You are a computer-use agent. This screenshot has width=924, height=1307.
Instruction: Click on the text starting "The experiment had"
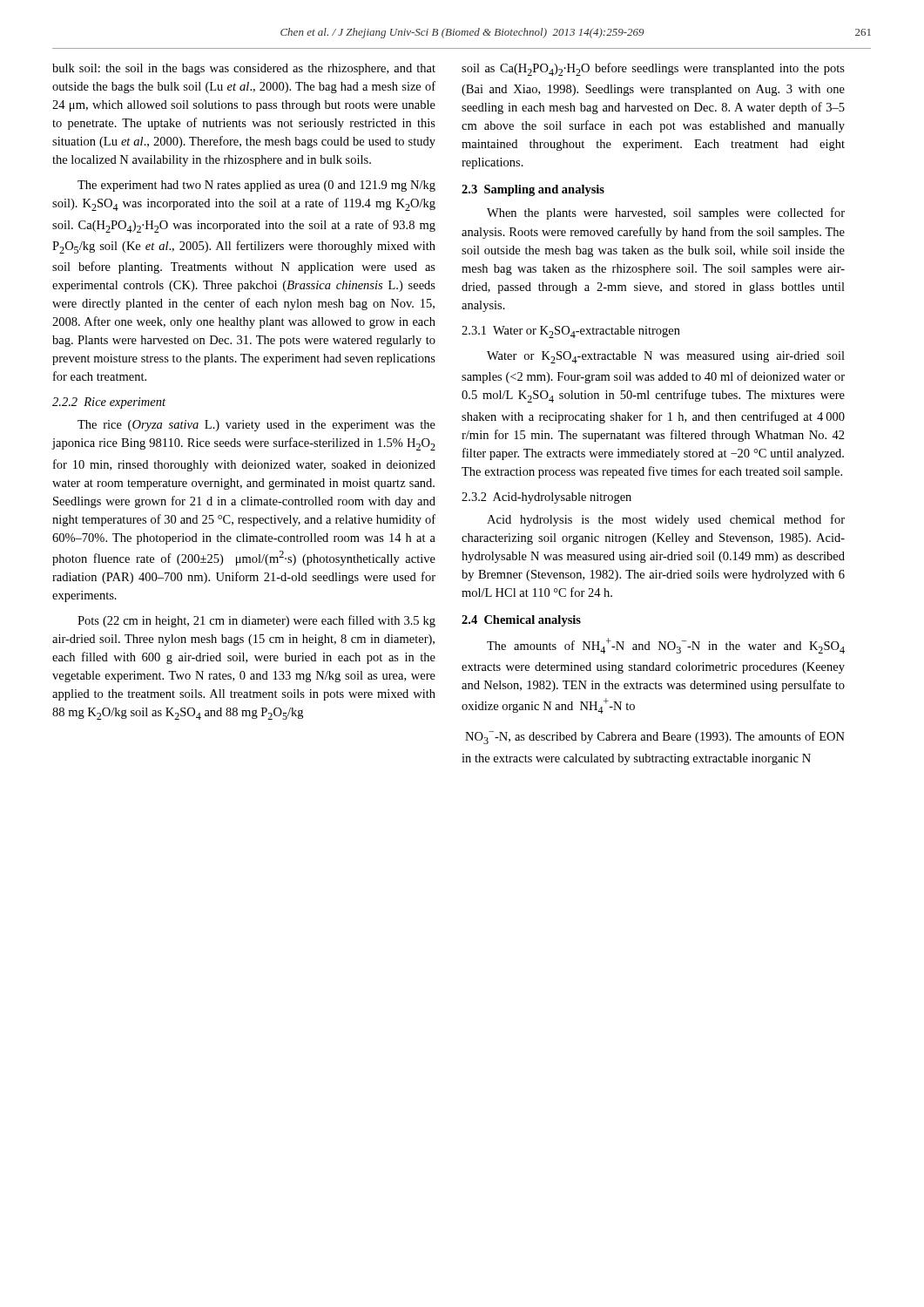click(x=244, y=281)
